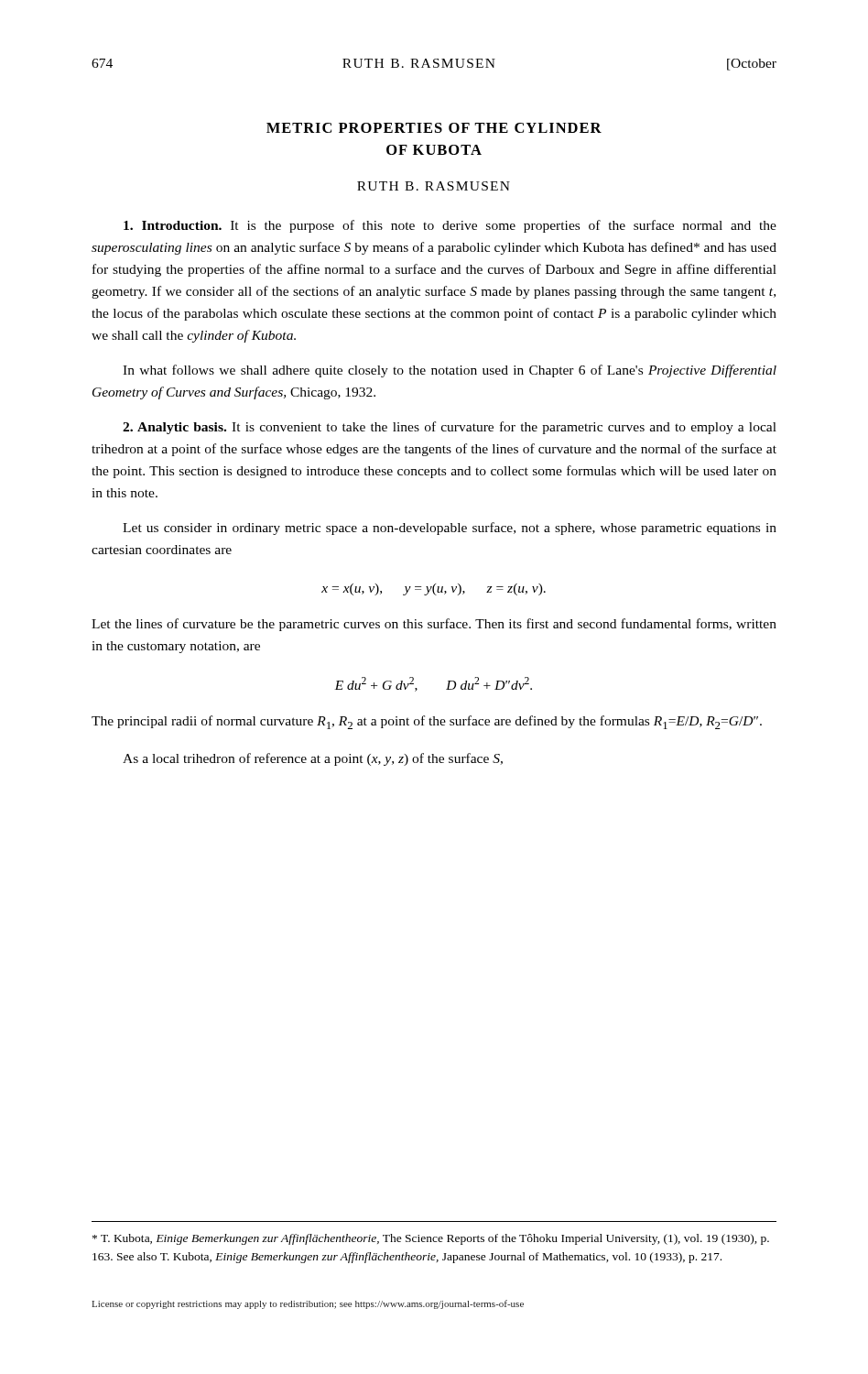Point to the block beginning "Introduction. It is"

[434, 280]
